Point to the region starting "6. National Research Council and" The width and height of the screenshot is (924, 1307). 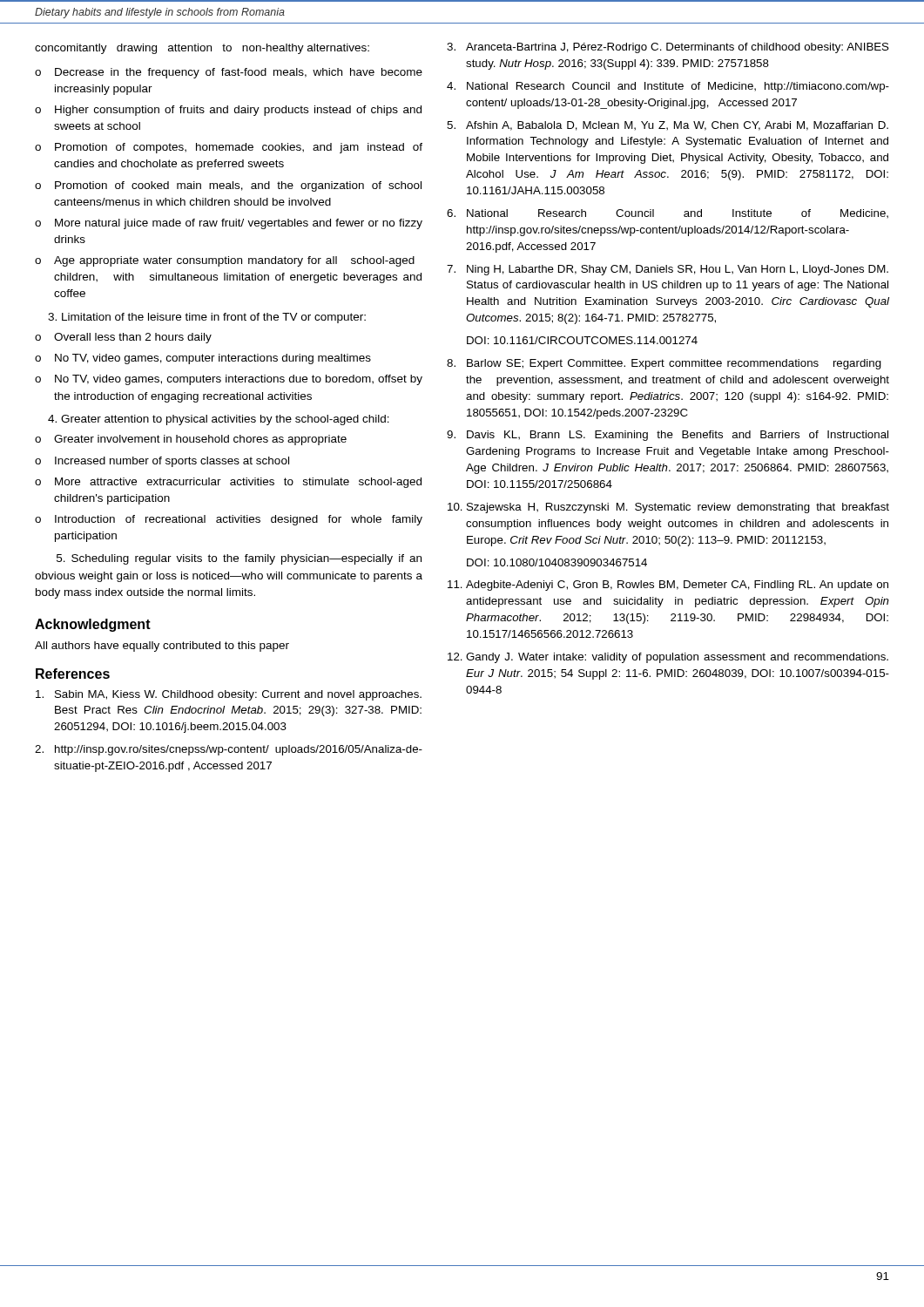pos(668,230)
